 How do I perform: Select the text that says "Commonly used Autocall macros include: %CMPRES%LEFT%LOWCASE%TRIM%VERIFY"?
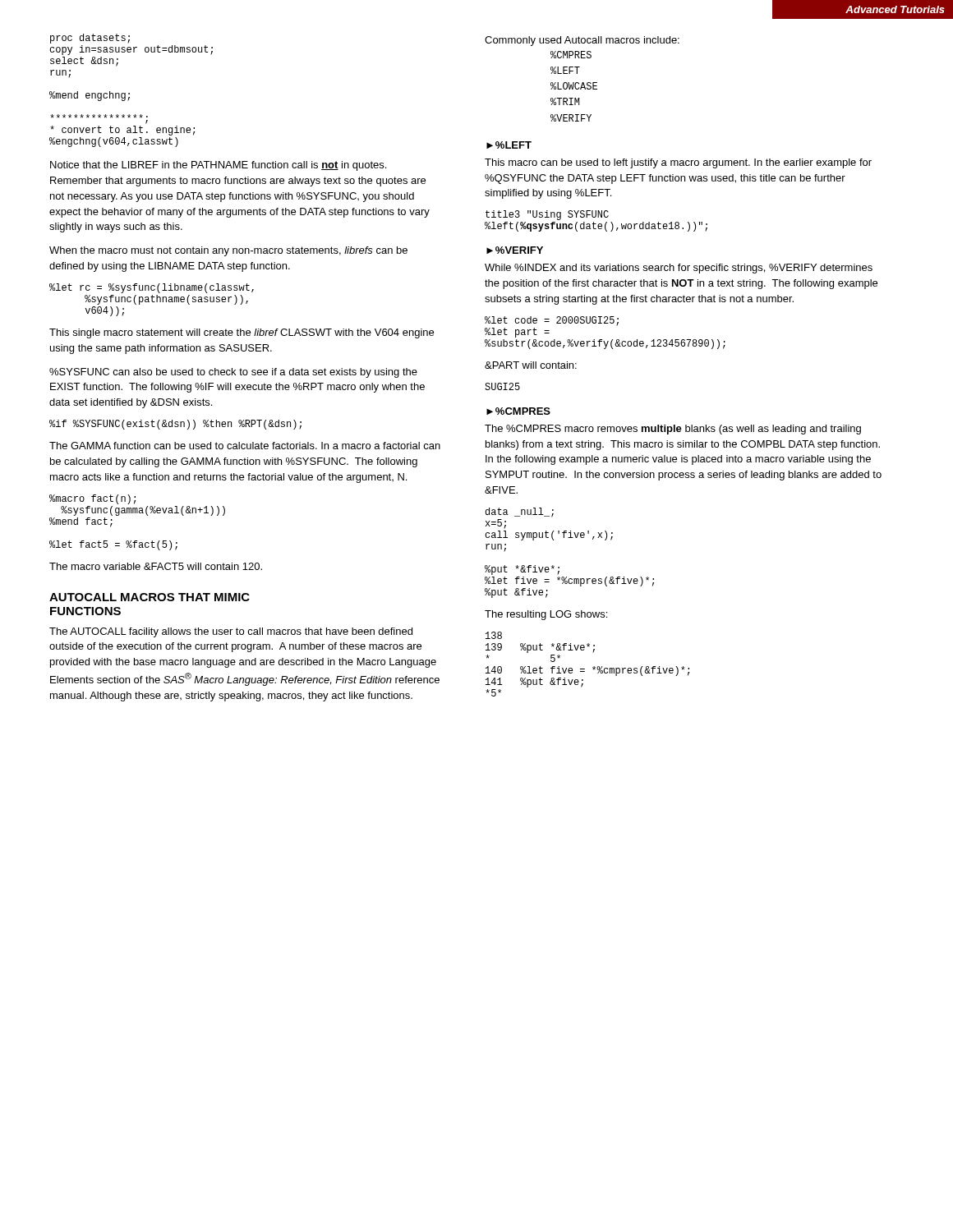click(x=582, y=41)
